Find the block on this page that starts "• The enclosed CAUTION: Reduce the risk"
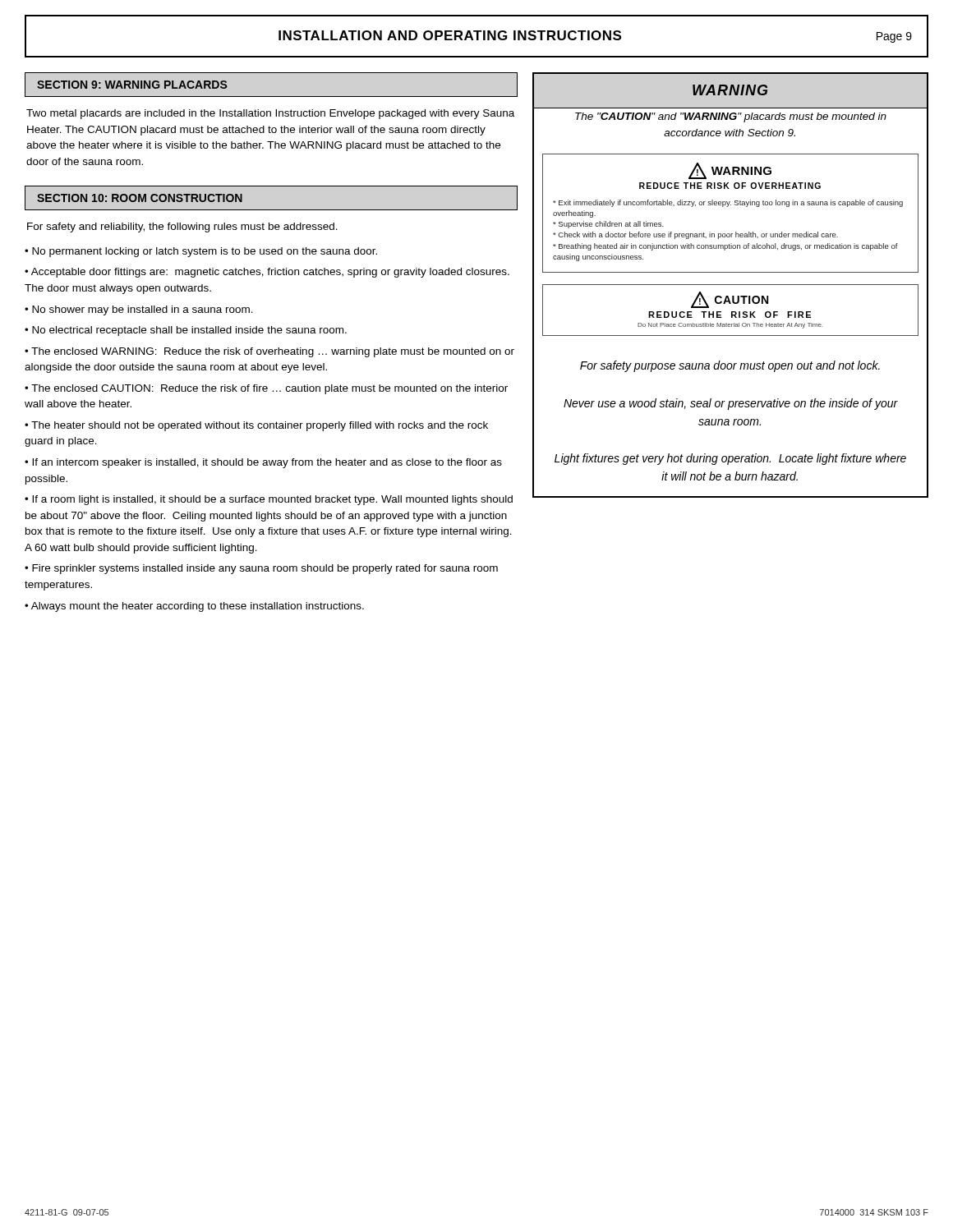Viewport: 953px width, 1232px height. (x=266, y=396)
